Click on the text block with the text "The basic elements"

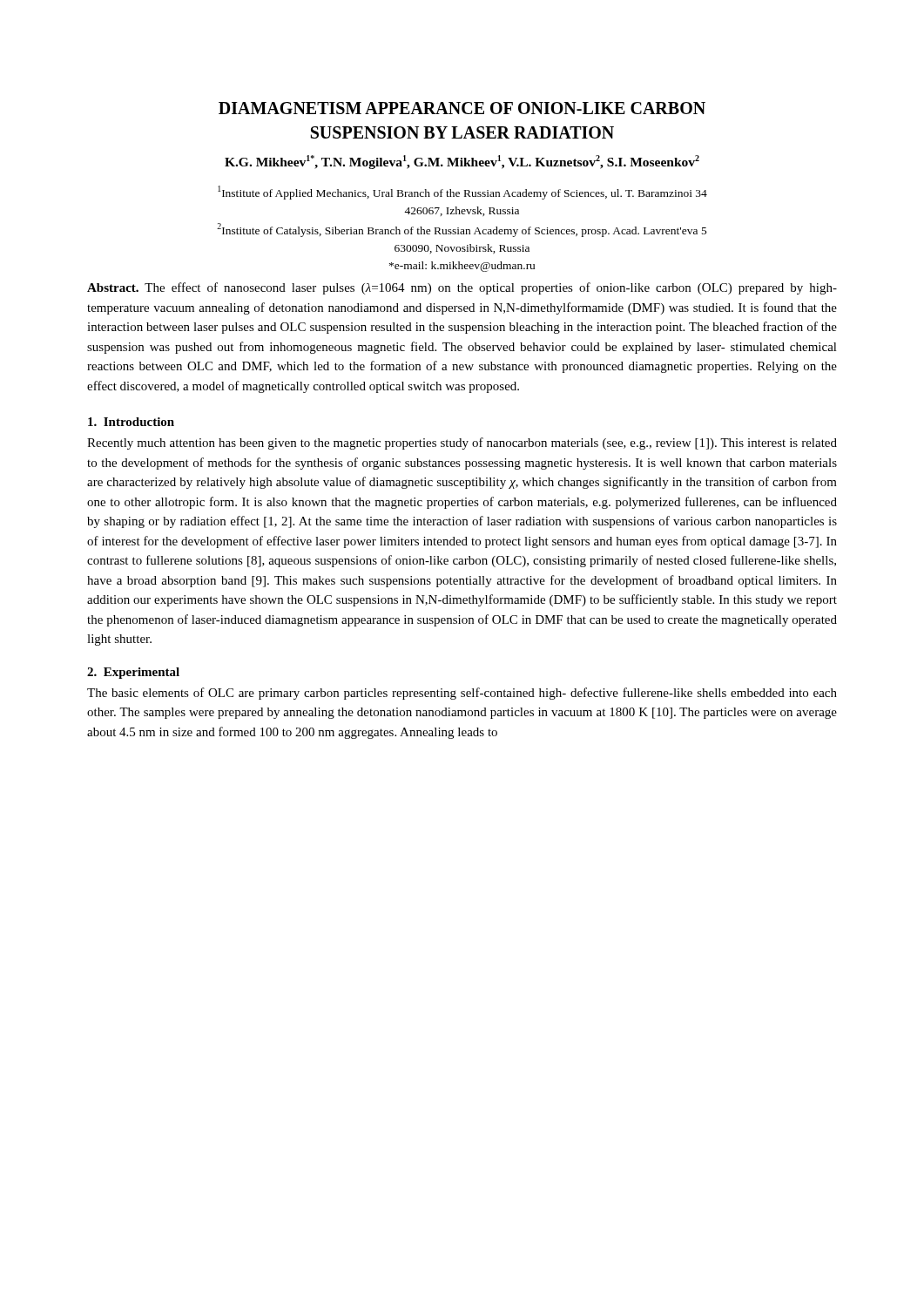462,712
